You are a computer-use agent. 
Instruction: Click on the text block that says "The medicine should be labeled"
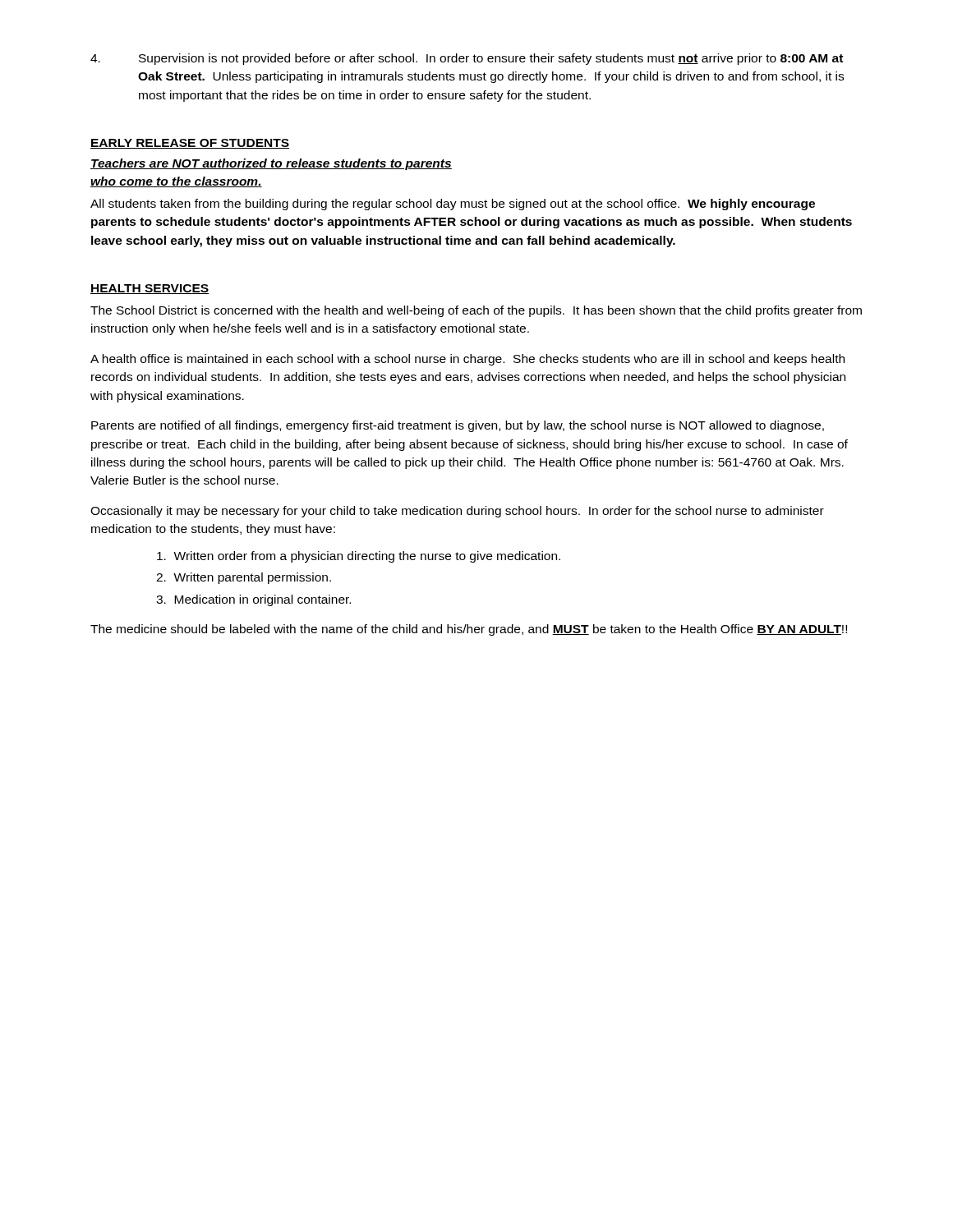click(x=469, y=629)
